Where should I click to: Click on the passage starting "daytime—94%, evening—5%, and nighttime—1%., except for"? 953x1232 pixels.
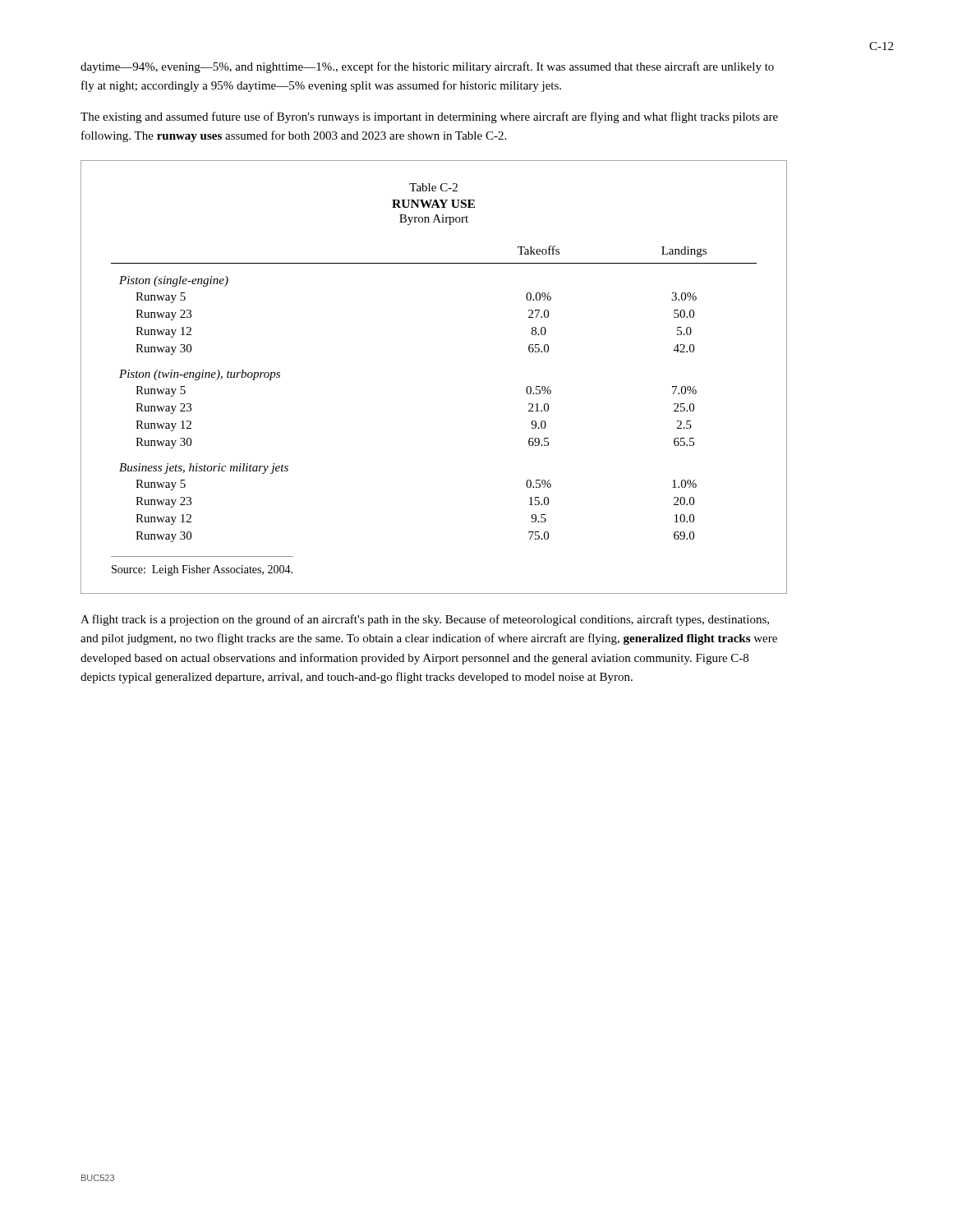[x=427, y=76]
